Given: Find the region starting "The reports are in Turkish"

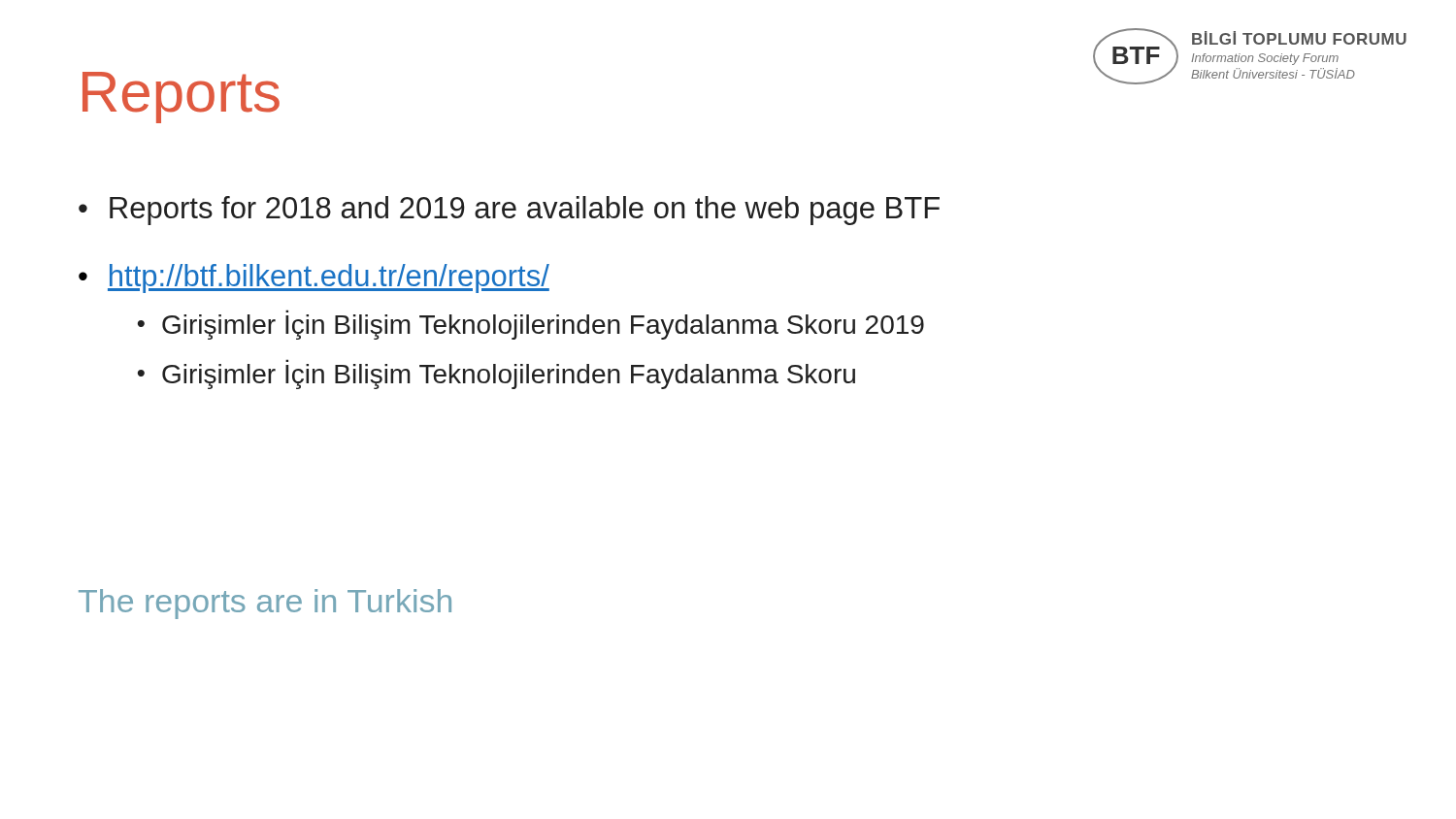Looking at the screenshot, I should pos(266,601).
